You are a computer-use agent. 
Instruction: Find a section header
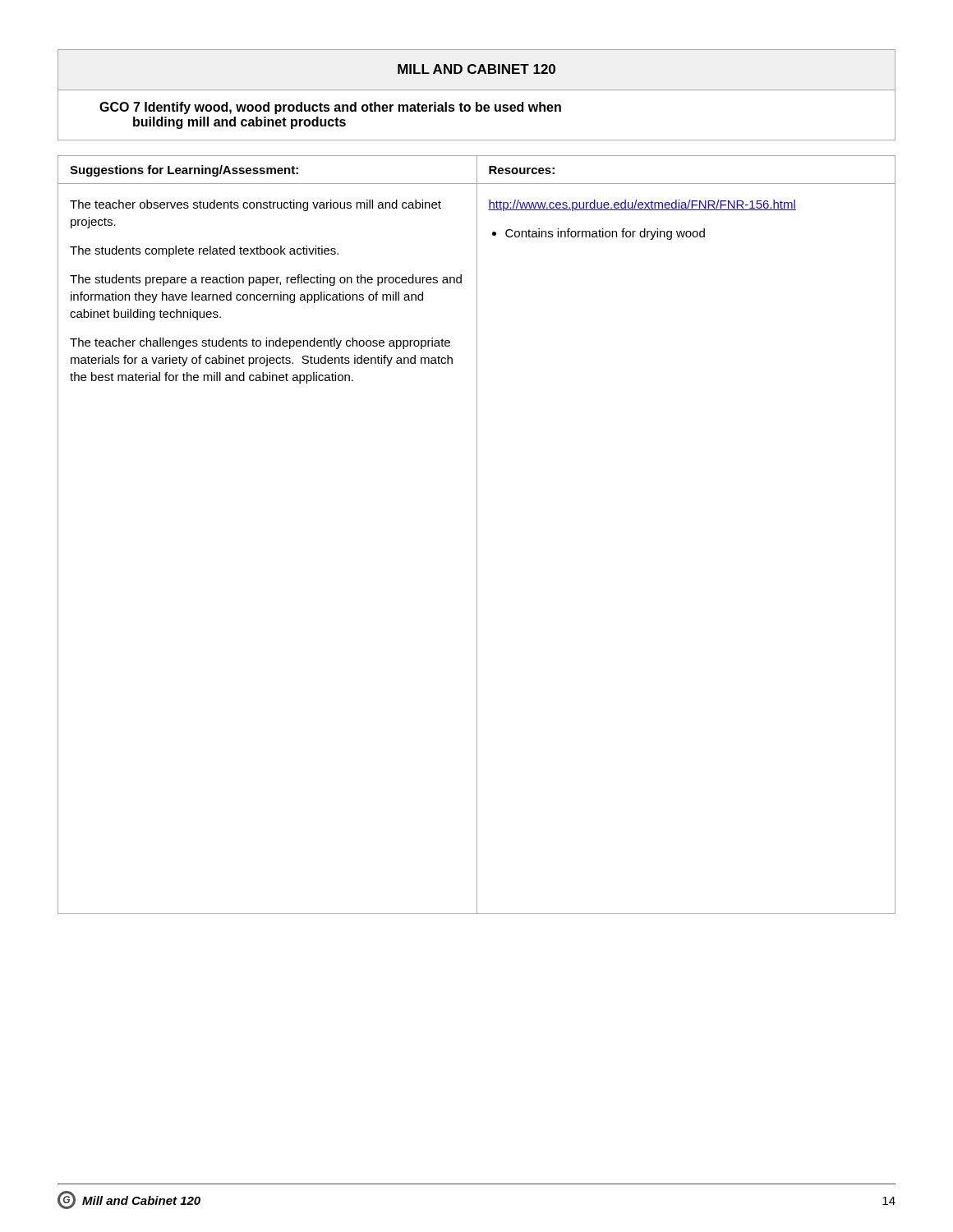476,115
